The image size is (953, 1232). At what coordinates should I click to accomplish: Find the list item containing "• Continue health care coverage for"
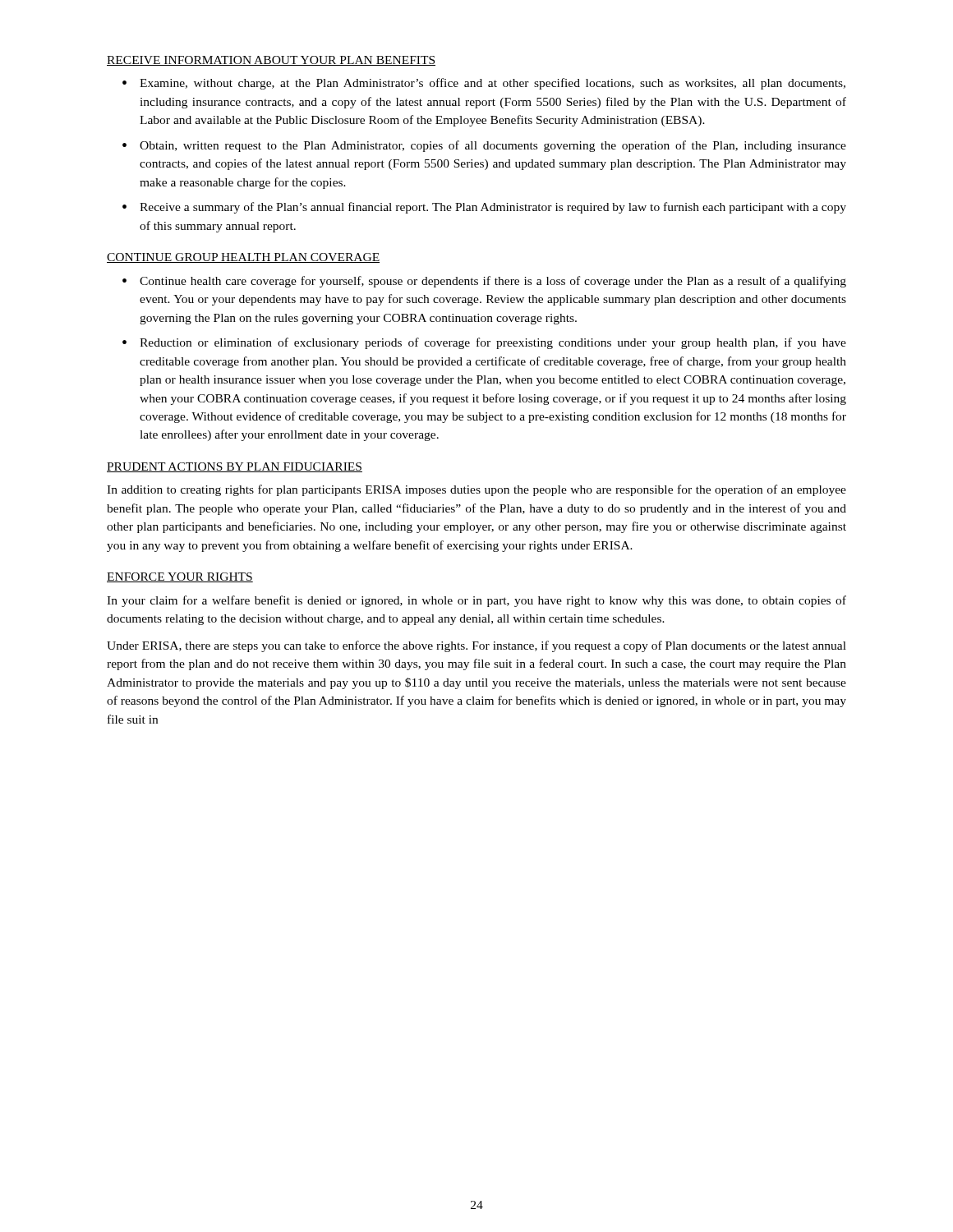coord(484,299)
